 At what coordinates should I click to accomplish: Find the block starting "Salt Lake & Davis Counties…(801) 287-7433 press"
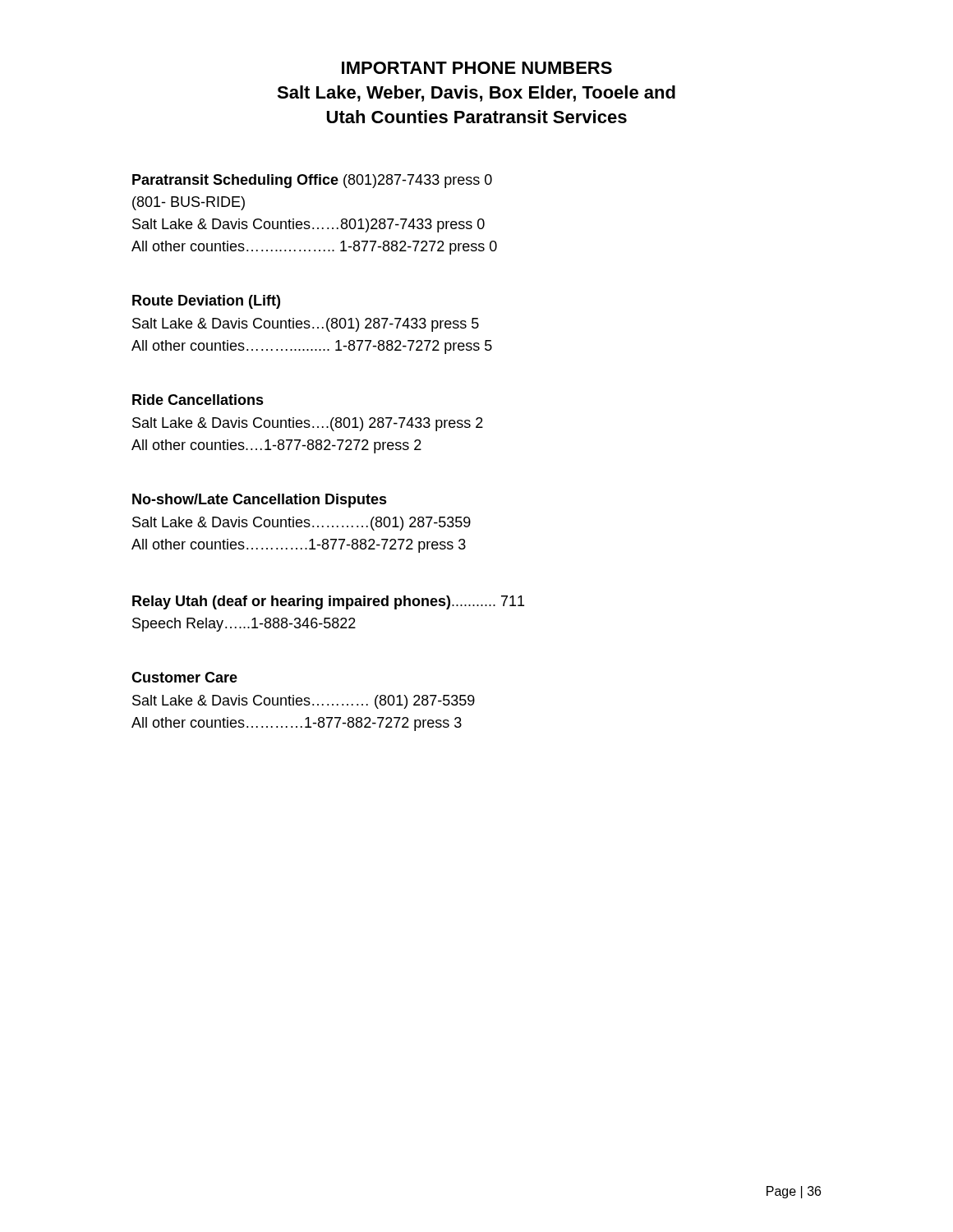click(x=476, y=335)
